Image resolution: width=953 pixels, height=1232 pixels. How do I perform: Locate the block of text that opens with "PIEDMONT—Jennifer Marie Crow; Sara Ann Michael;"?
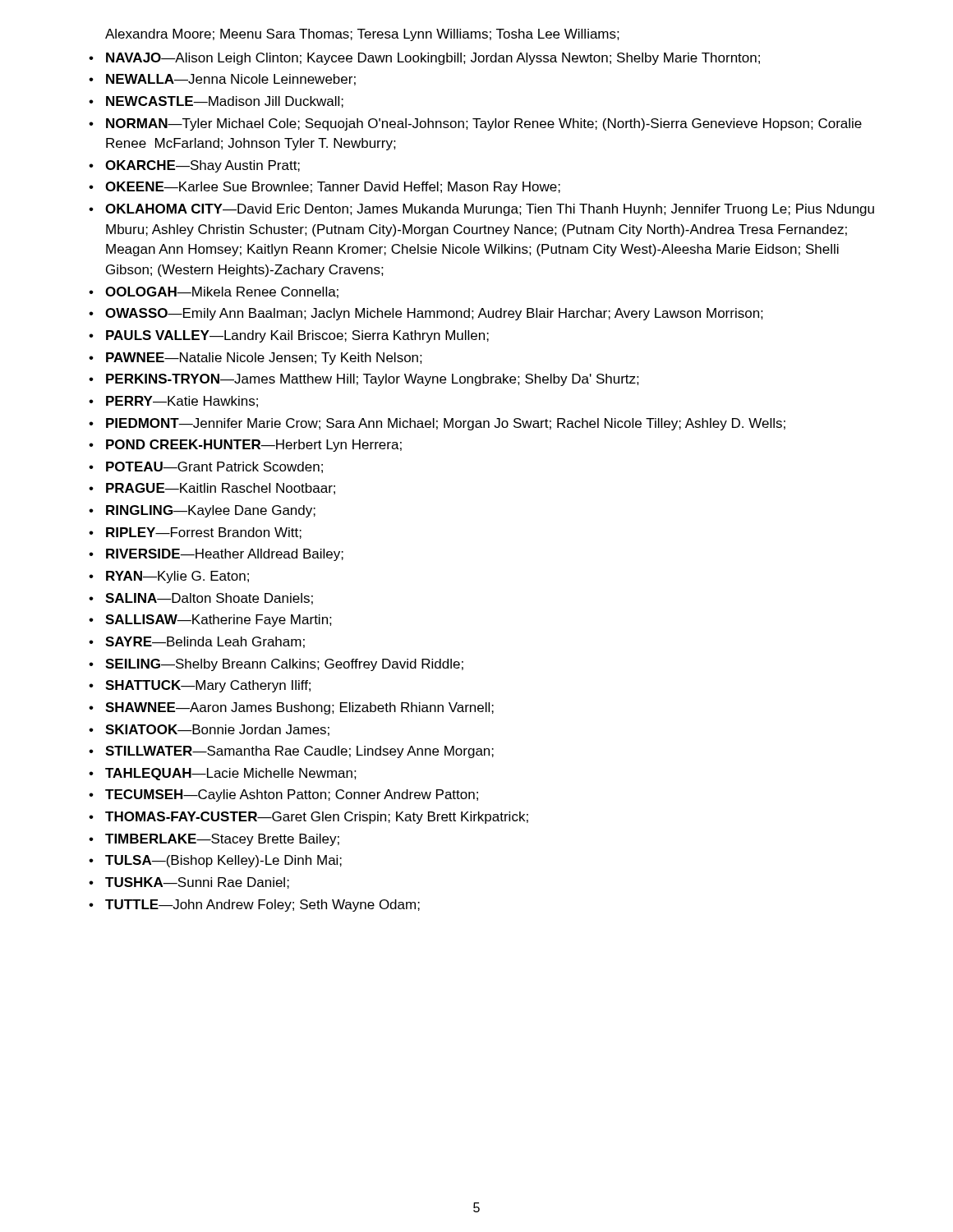[x=446, y=423]
